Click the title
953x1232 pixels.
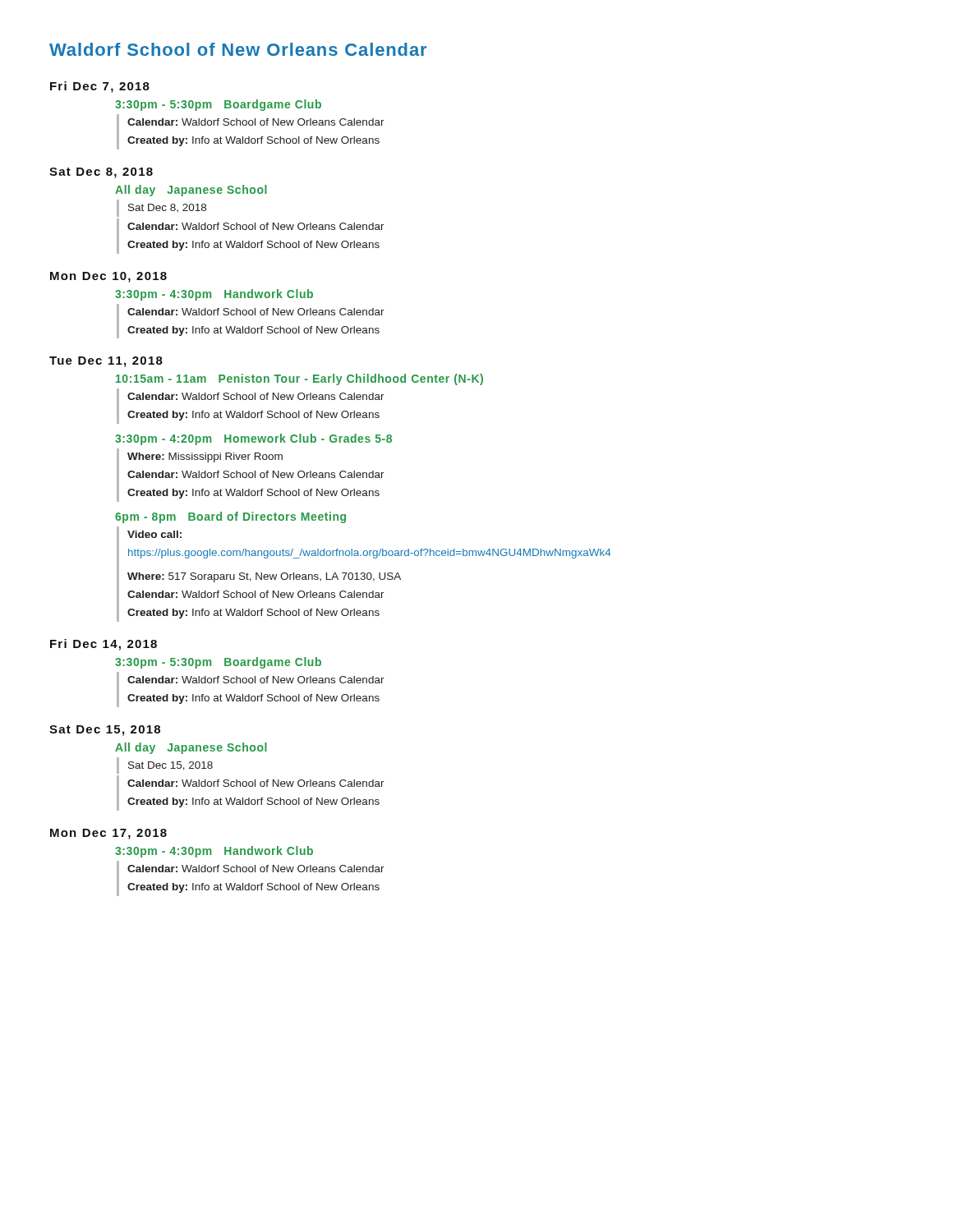coord(238,50)
